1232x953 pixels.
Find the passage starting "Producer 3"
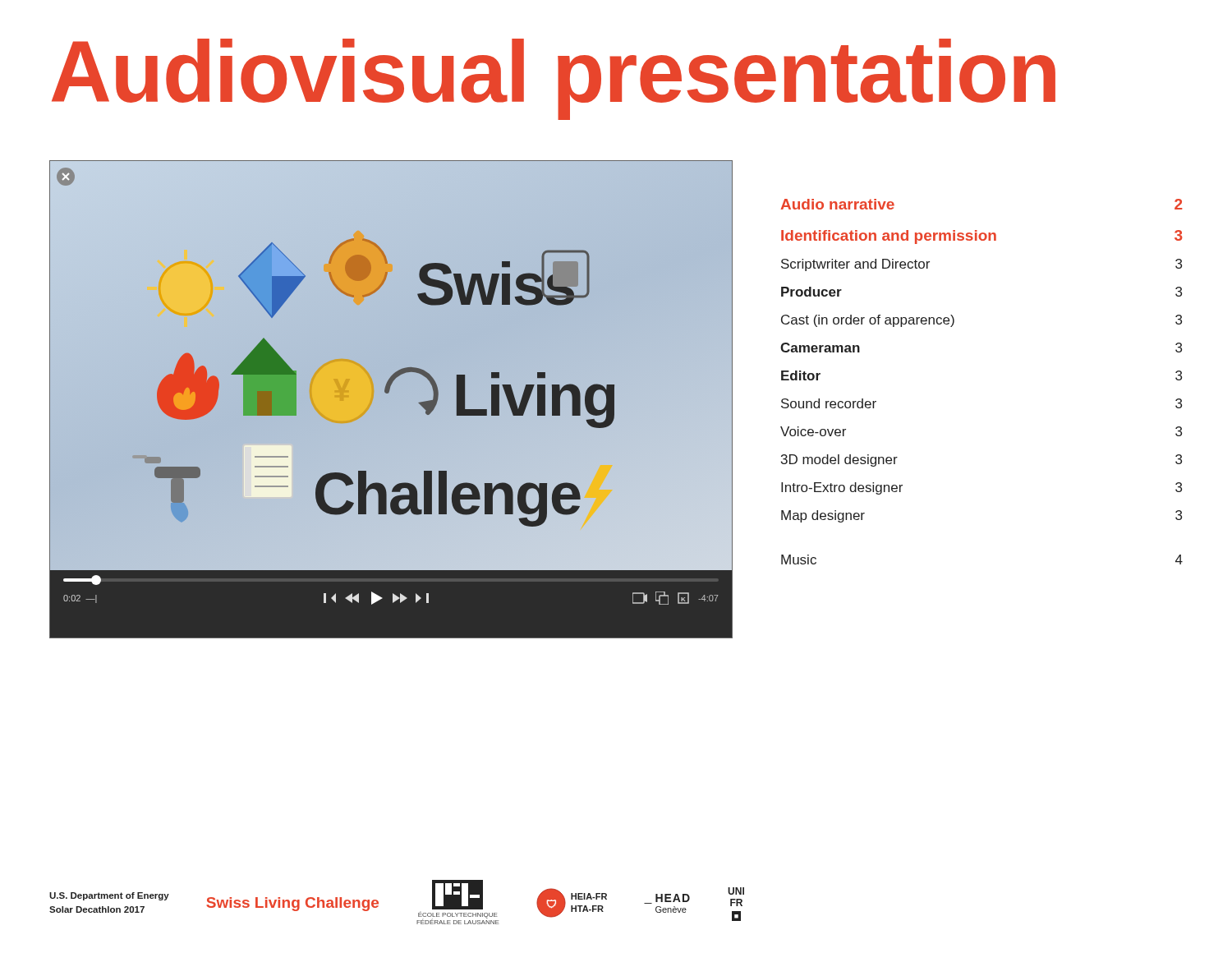[x=809, y=291]
